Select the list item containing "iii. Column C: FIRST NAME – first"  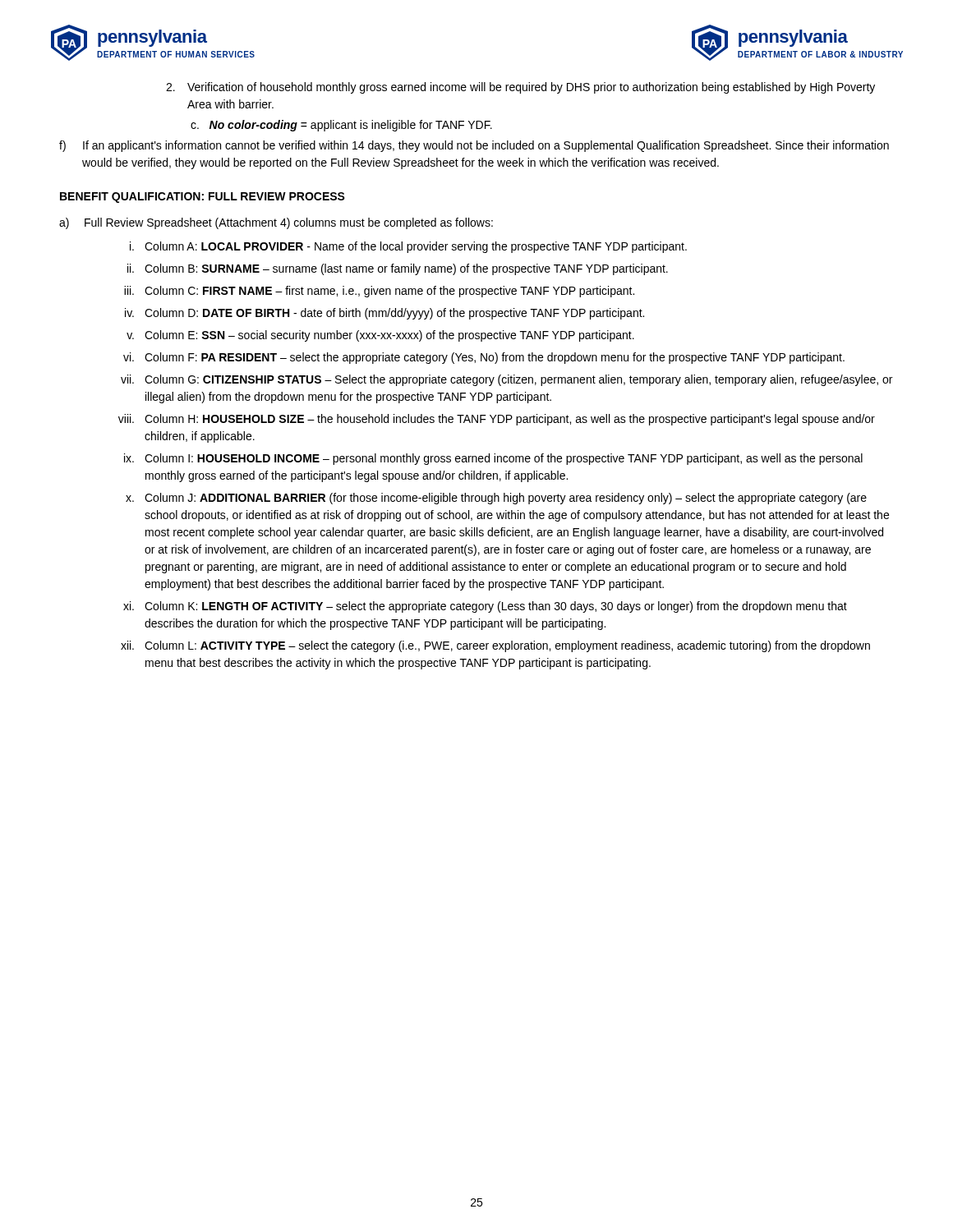tap(489, 291)
